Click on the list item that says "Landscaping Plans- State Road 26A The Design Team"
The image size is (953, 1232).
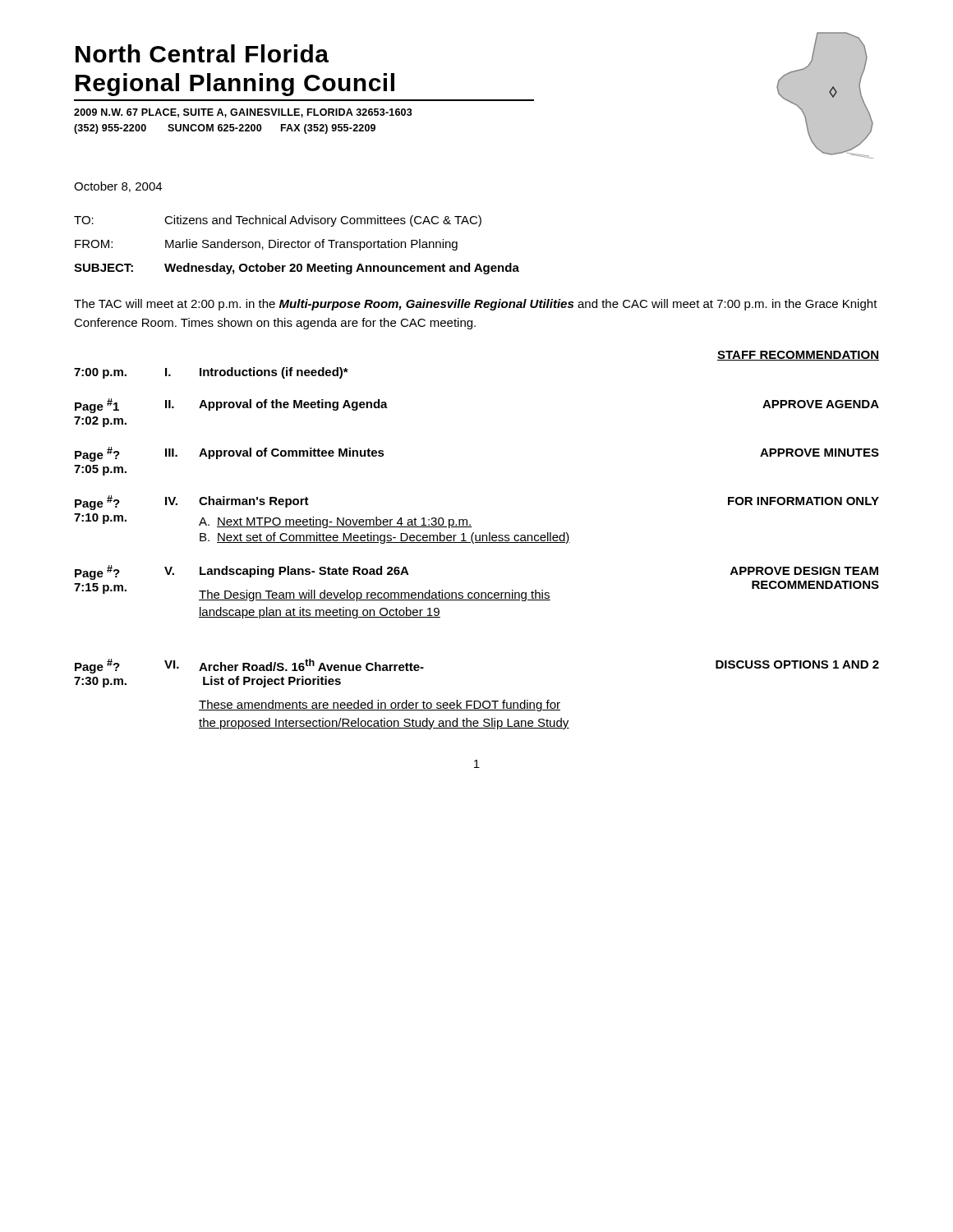click(388, 592)
